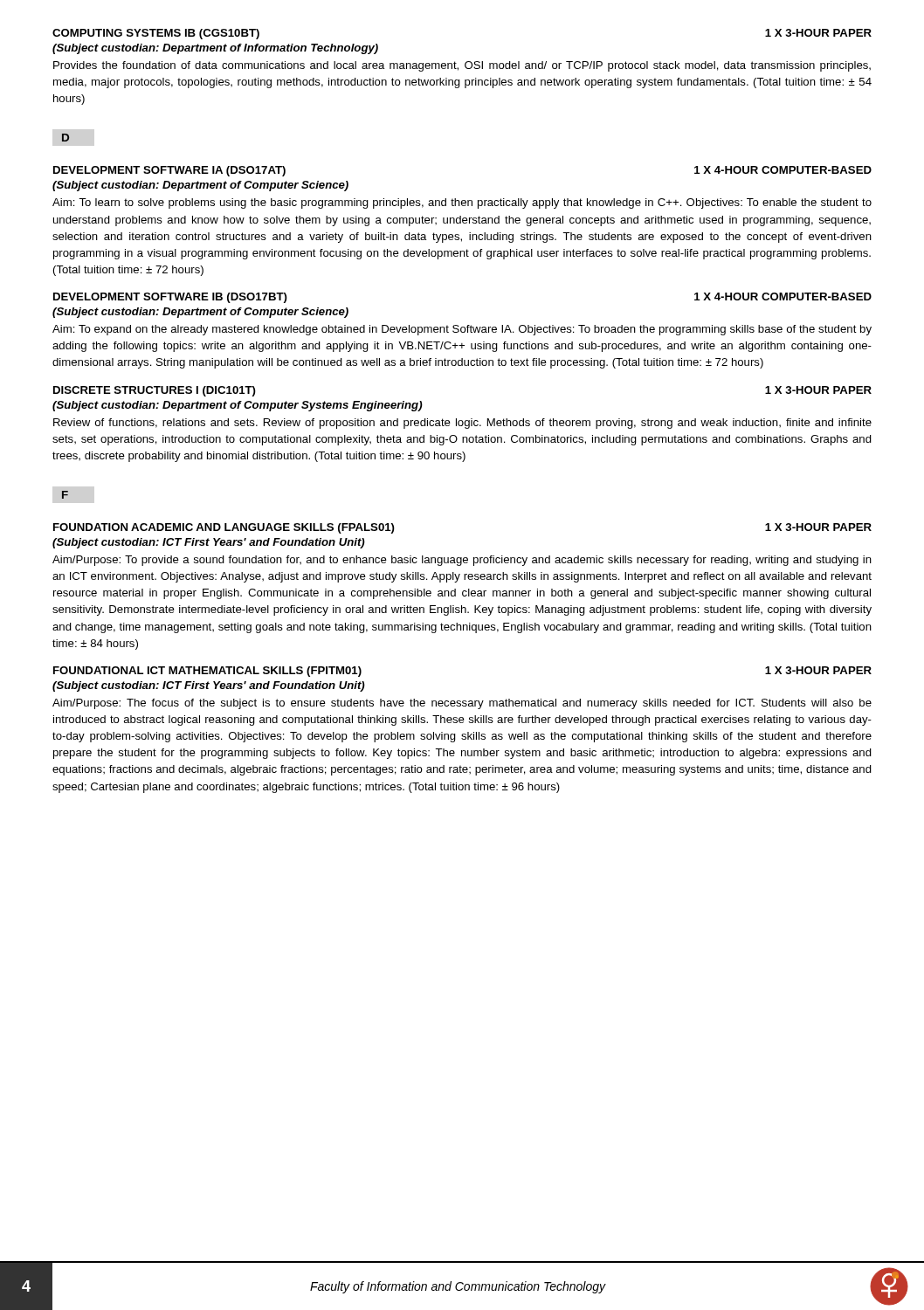This screenshot has height=1310, width=924.
Task: Where is the section header that starts "COMPUTING SYSTEMS IB (CGS10BT)"?
Action: tap(157, 34)
